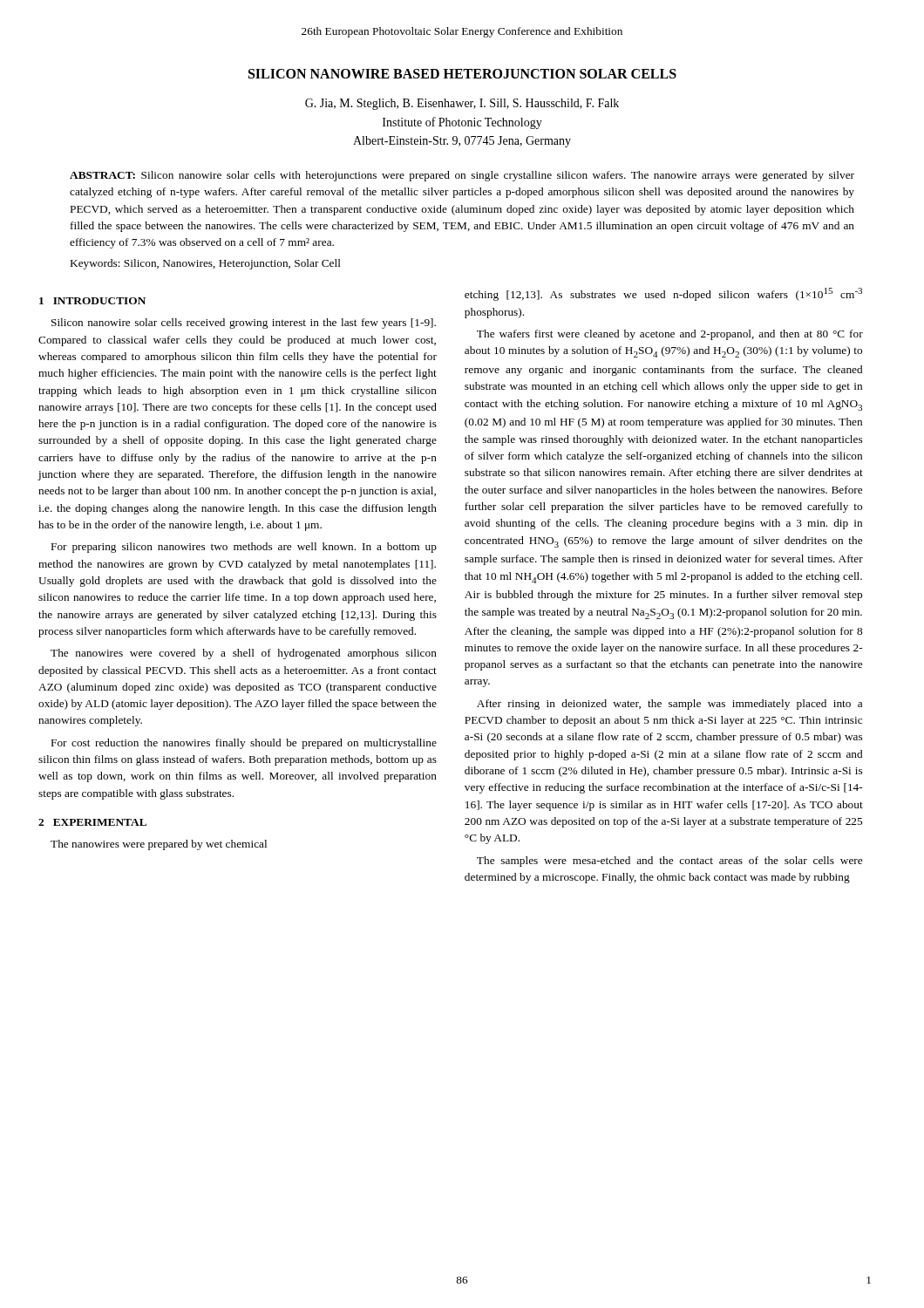This screenshot has width=924, height=1308.
Task: Locate the element starting "ABSTRACT: Silicon nanowire solar cells with heterojunctions"
Action: (x=462, y=219)
